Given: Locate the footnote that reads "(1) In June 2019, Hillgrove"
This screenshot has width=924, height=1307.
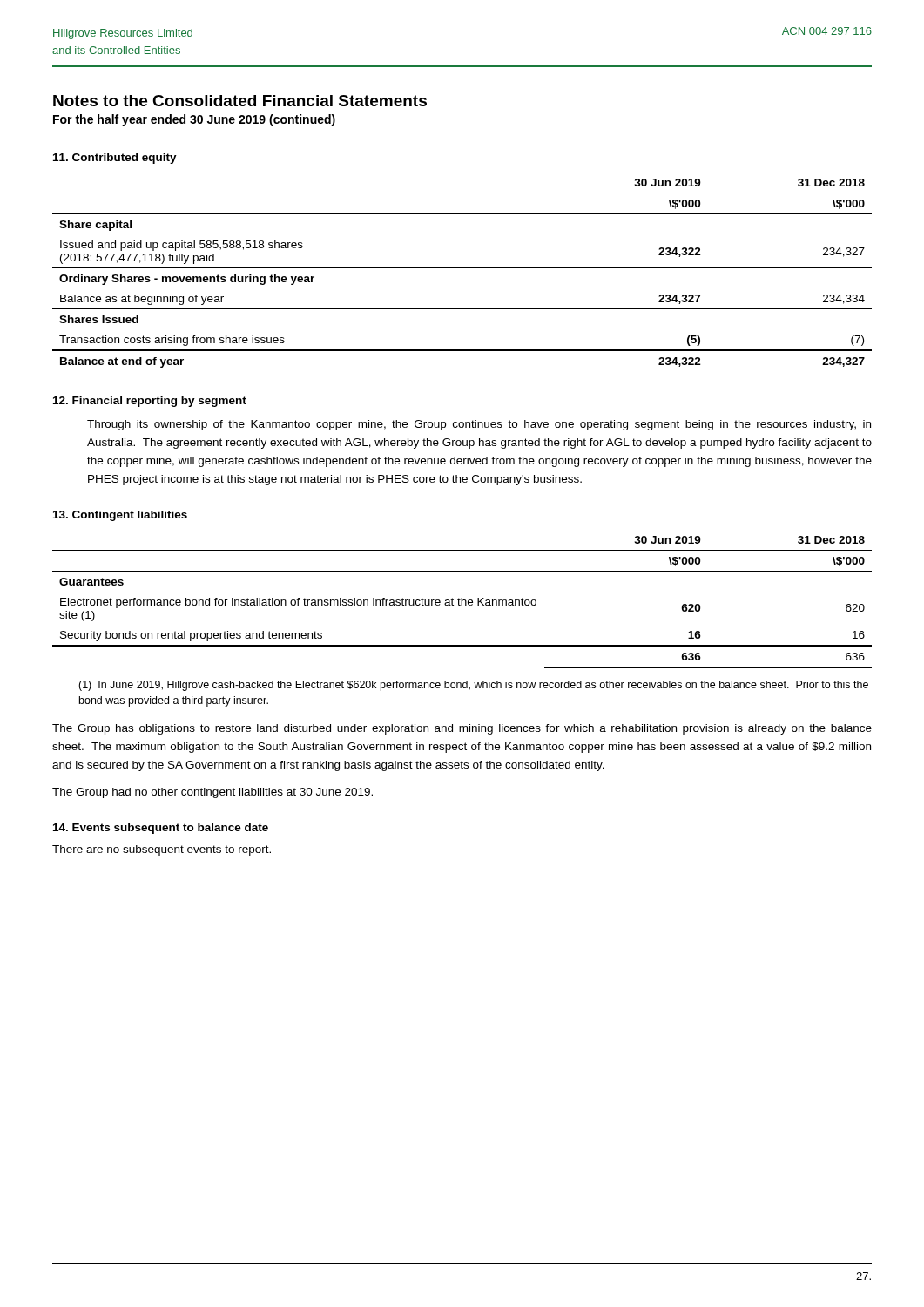Looking at the screenshot, I should coord(474,693).
